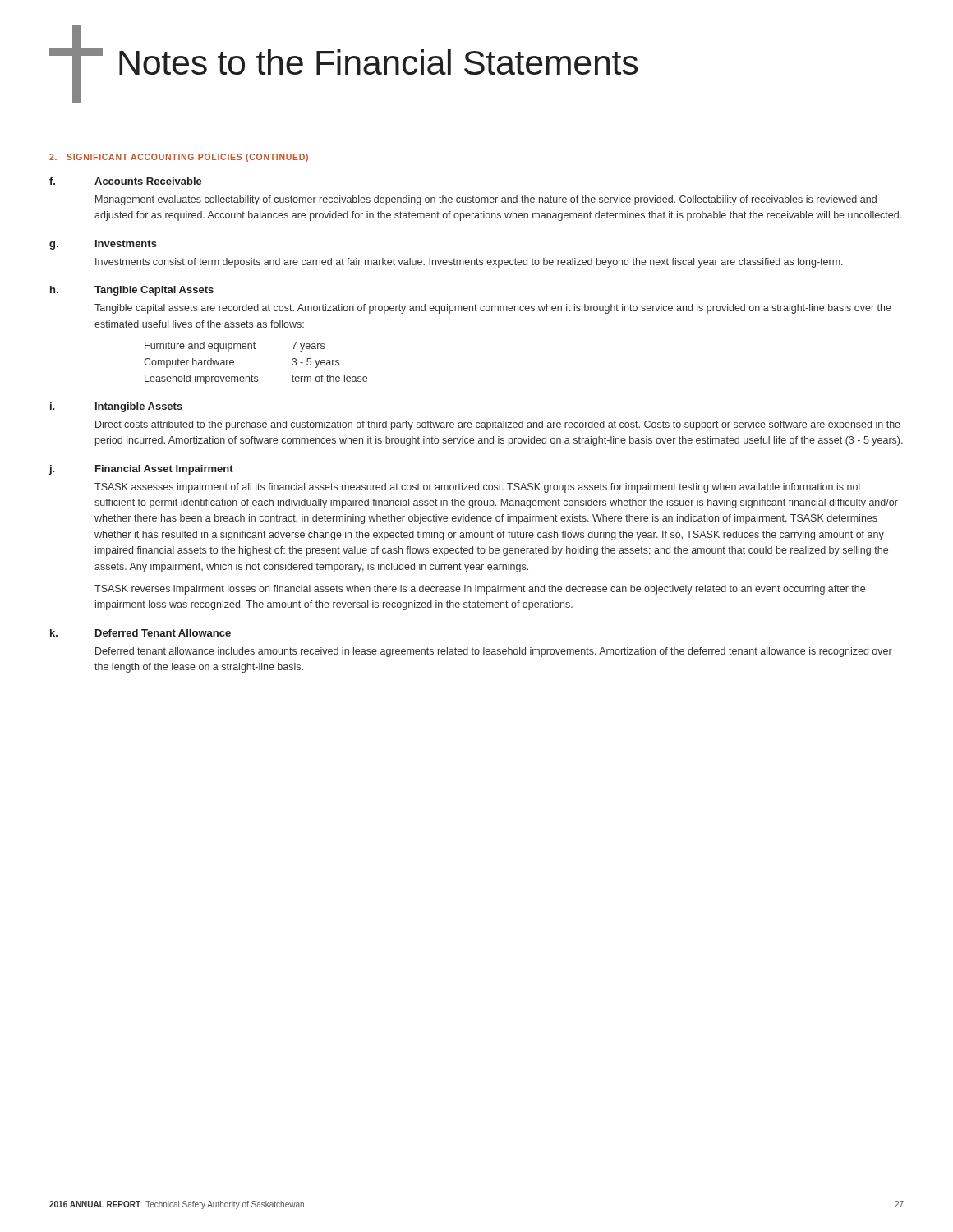
Task: Where is the passage that starts "Deferred tenant allowance includes"?
Action: click(x=499, y=659)
